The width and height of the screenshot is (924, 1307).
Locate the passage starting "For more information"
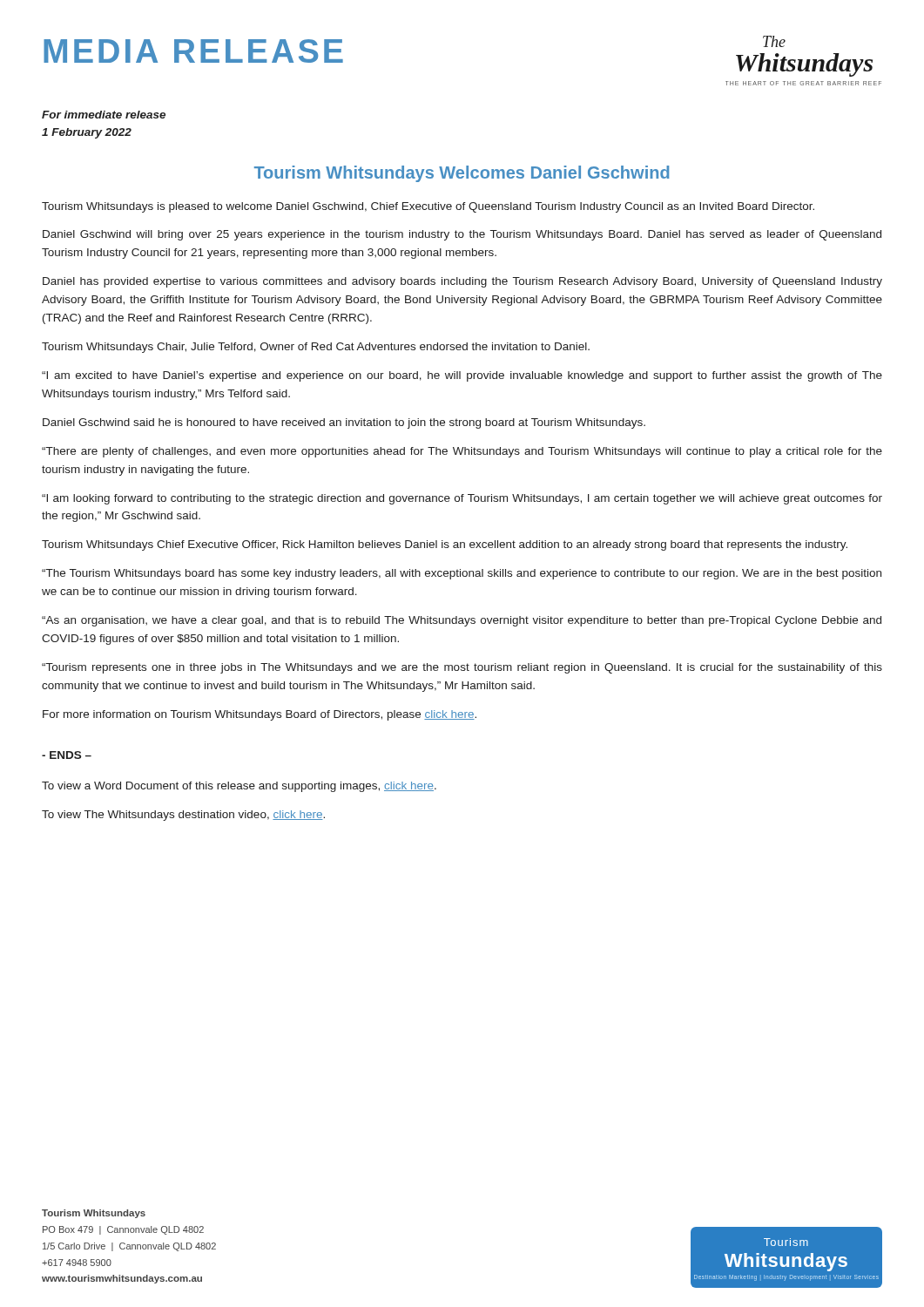pyautogui.click(x=260, y=714)
